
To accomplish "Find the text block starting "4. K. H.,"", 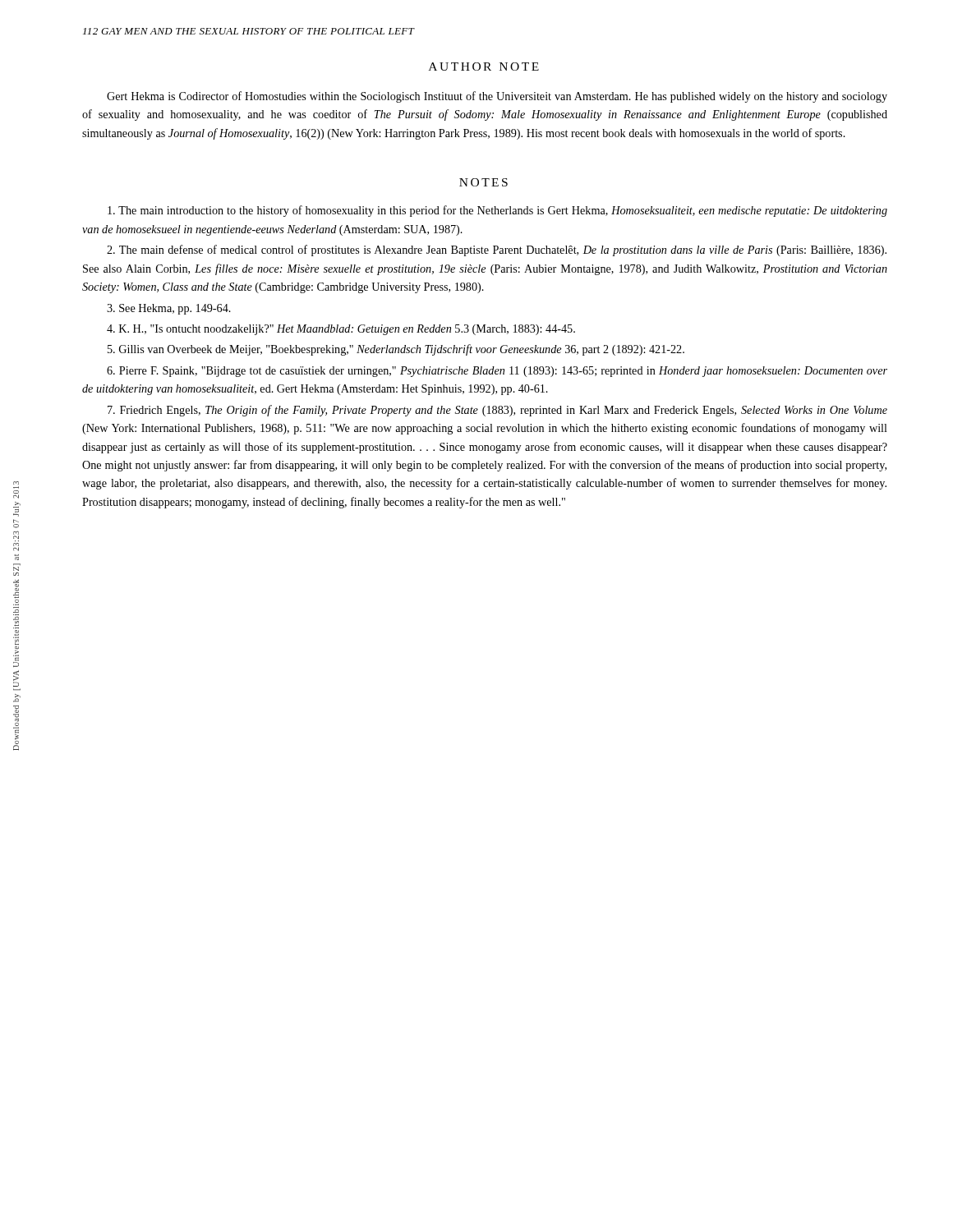I will coord(341,329).
